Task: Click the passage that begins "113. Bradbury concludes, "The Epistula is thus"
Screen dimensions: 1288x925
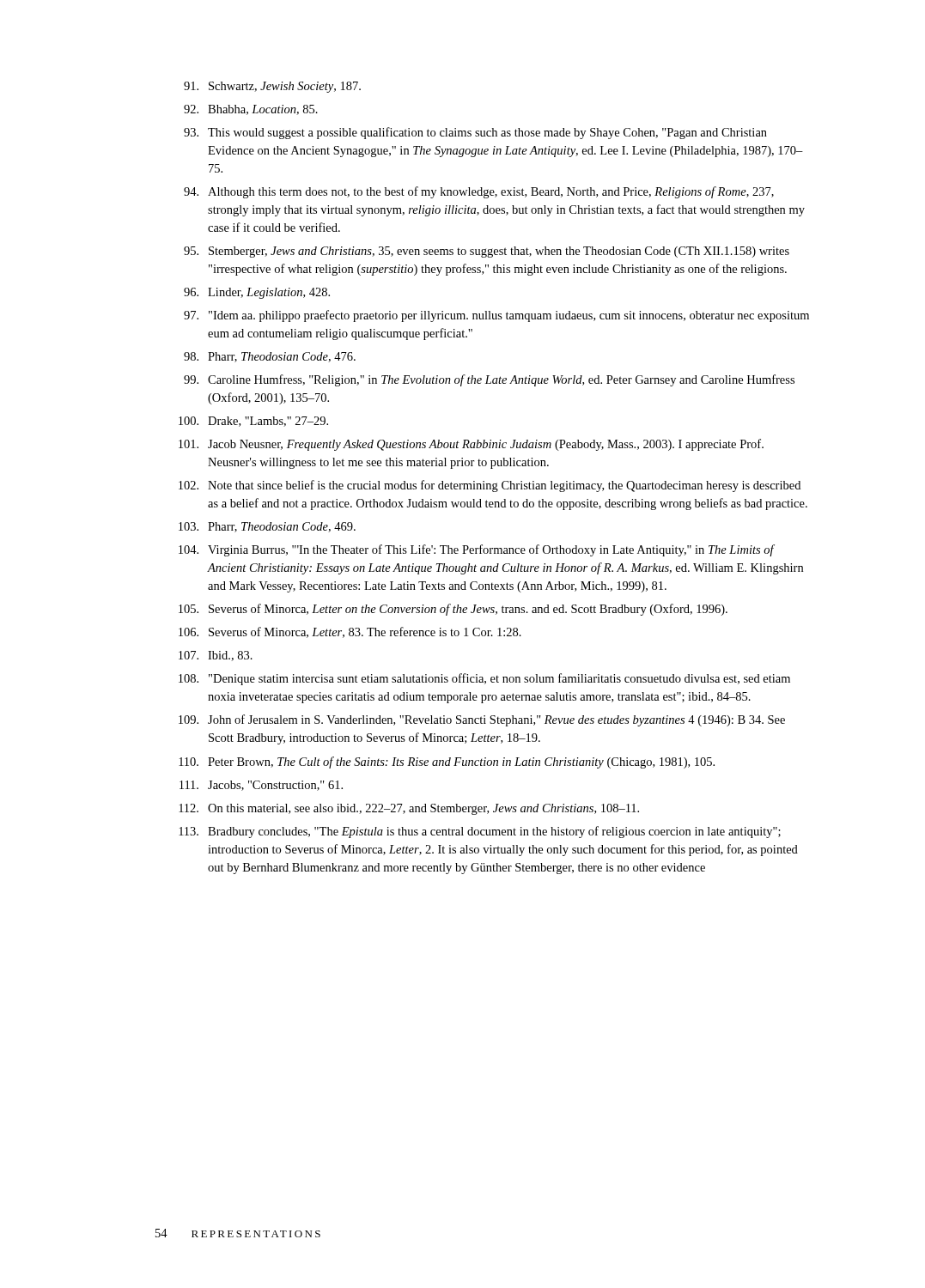Action: pyautogui.click(x=484, y=849)
